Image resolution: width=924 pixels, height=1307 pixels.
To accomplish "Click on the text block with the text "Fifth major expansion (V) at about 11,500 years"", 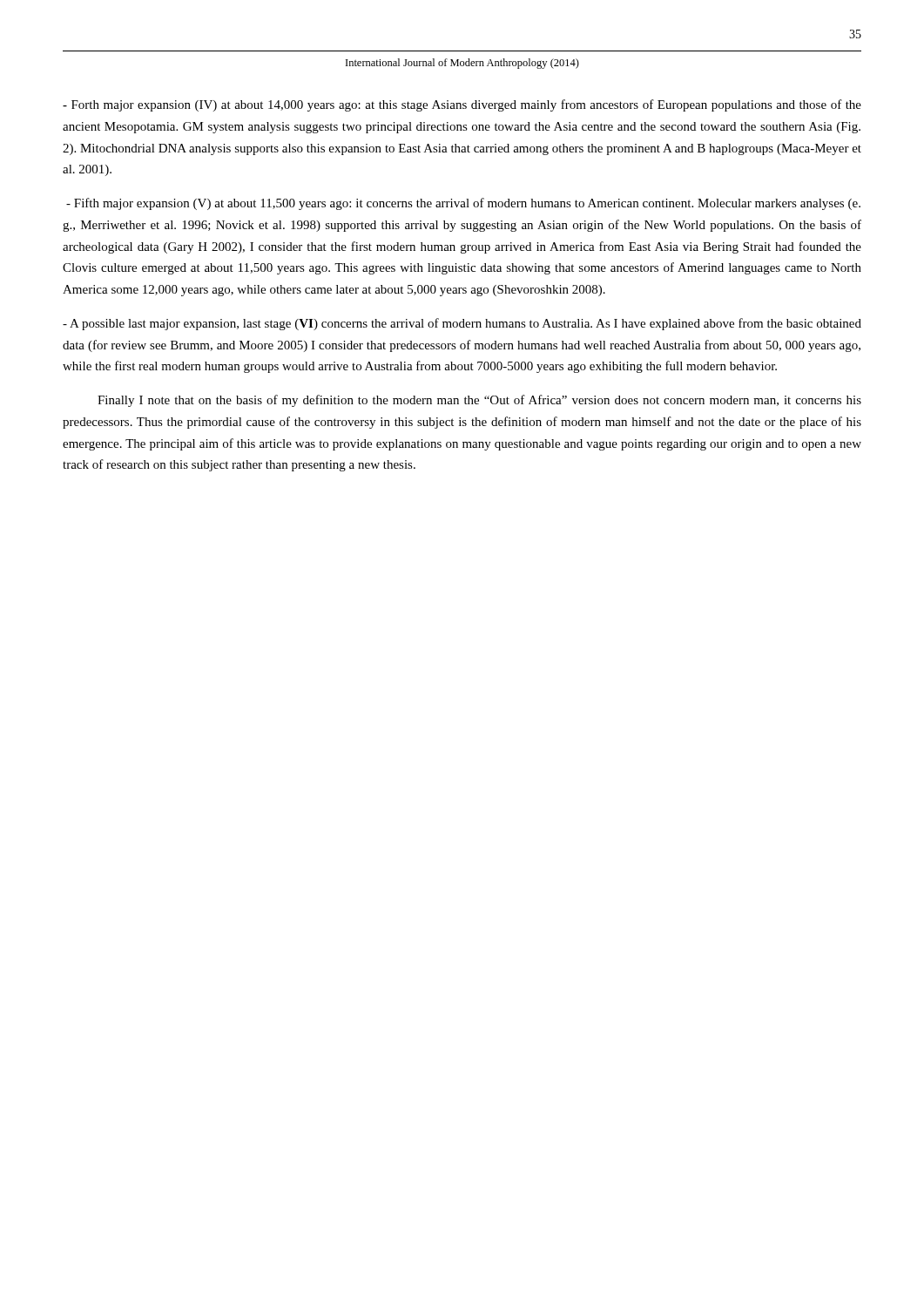I will pos(462,246).
